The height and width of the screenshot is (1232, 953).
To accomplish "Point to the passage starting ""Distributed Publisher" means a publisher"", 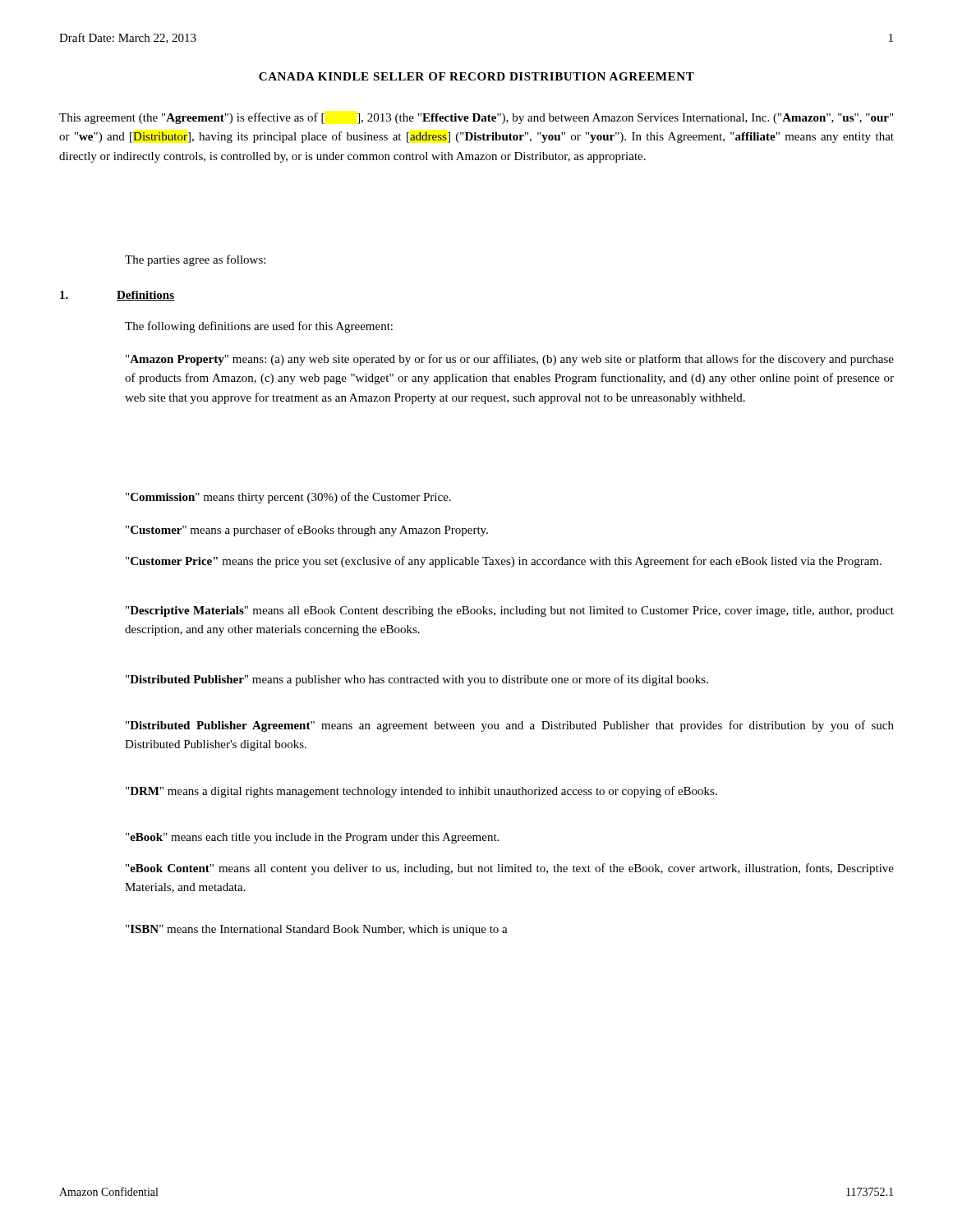I will point(417,679).
